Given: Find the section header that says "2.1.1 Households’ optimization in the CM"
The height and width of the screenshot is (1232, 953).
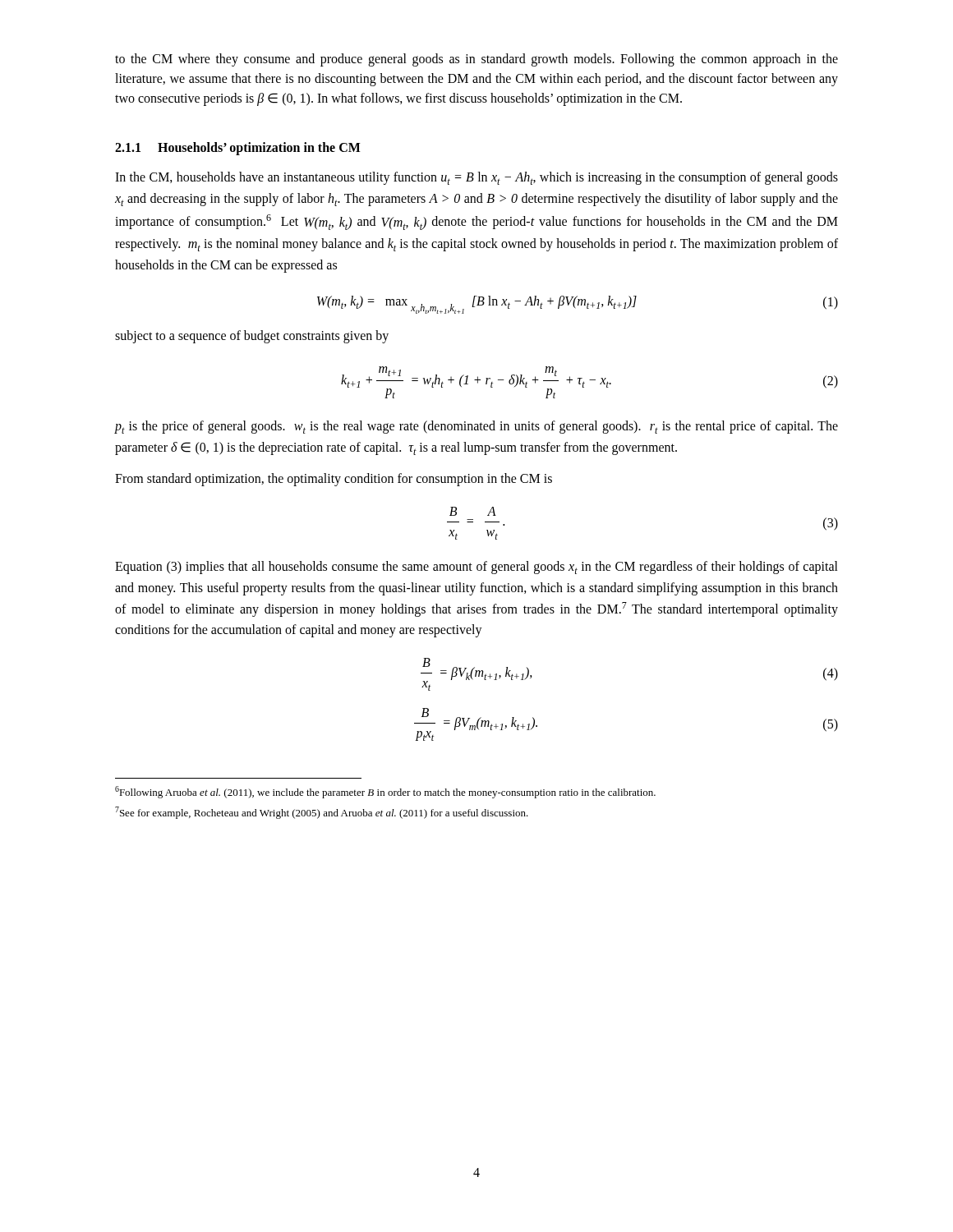Looking at the screenshot, I should point(238,149).
